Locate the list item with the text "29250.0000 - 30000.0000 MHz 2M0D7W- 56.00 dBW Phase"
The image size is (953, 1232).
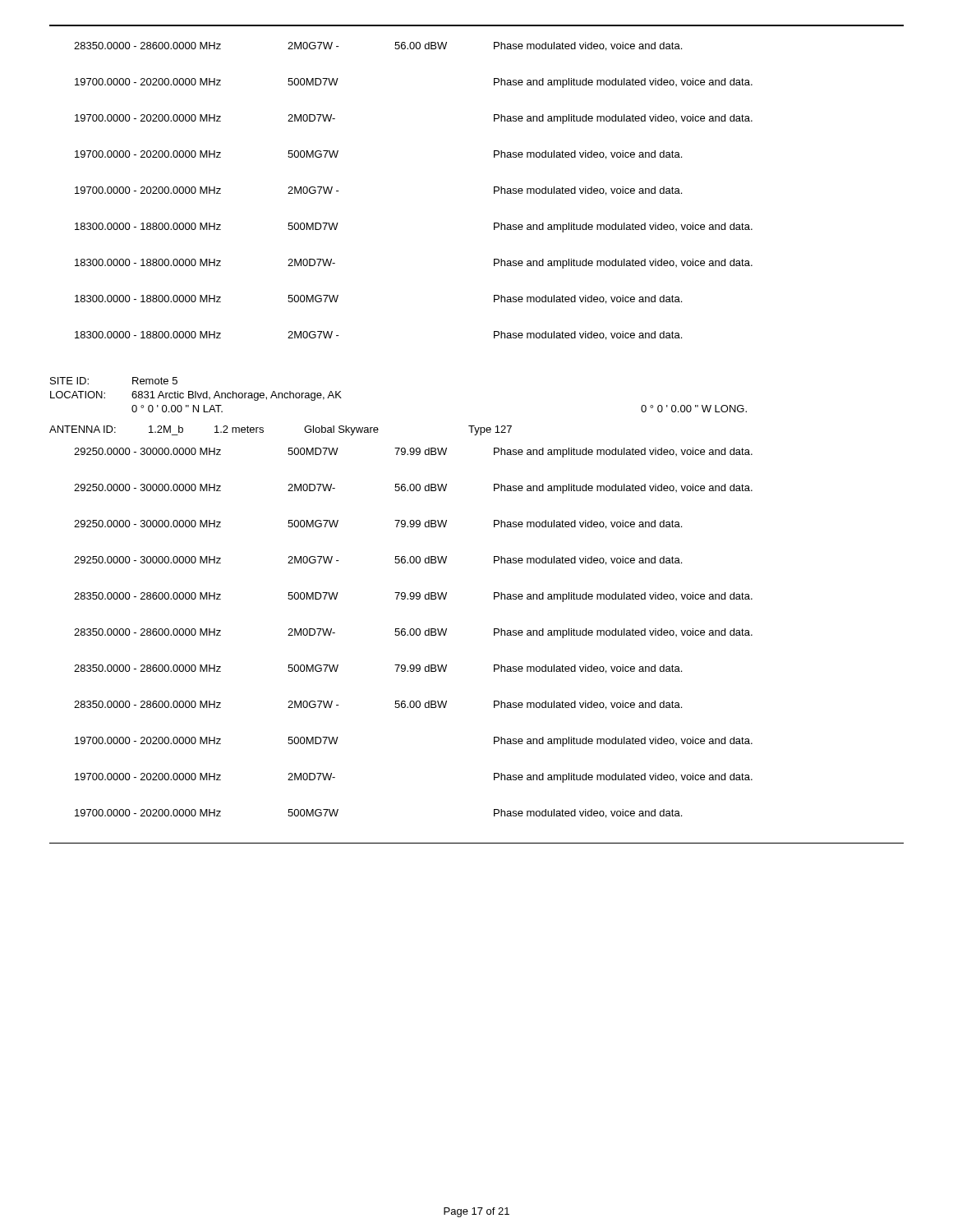[413, 489]
